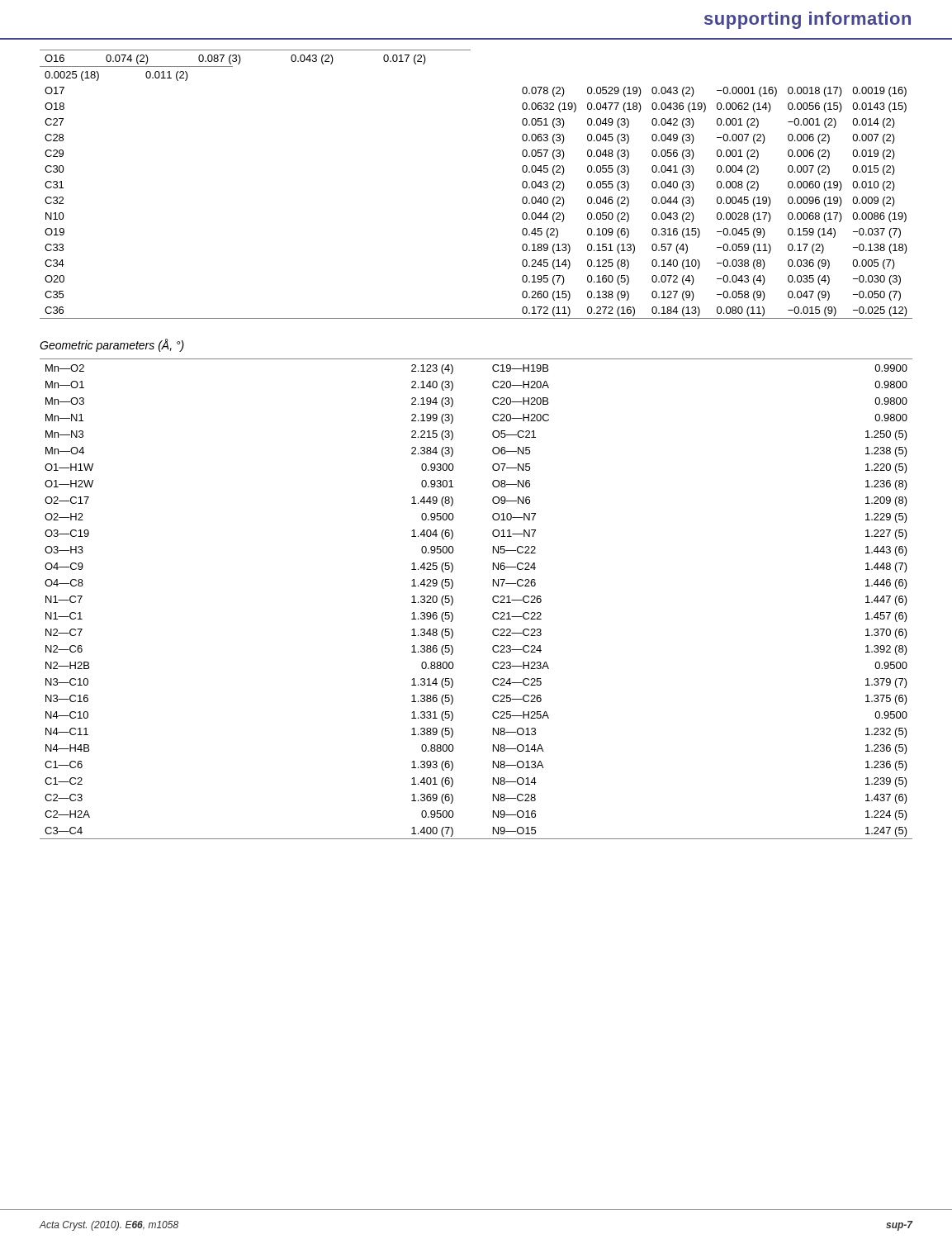This screenshot has width=952, height=1239.
Task: Find the table that mentions "1.224 (5)"
Action: (476, 599)
